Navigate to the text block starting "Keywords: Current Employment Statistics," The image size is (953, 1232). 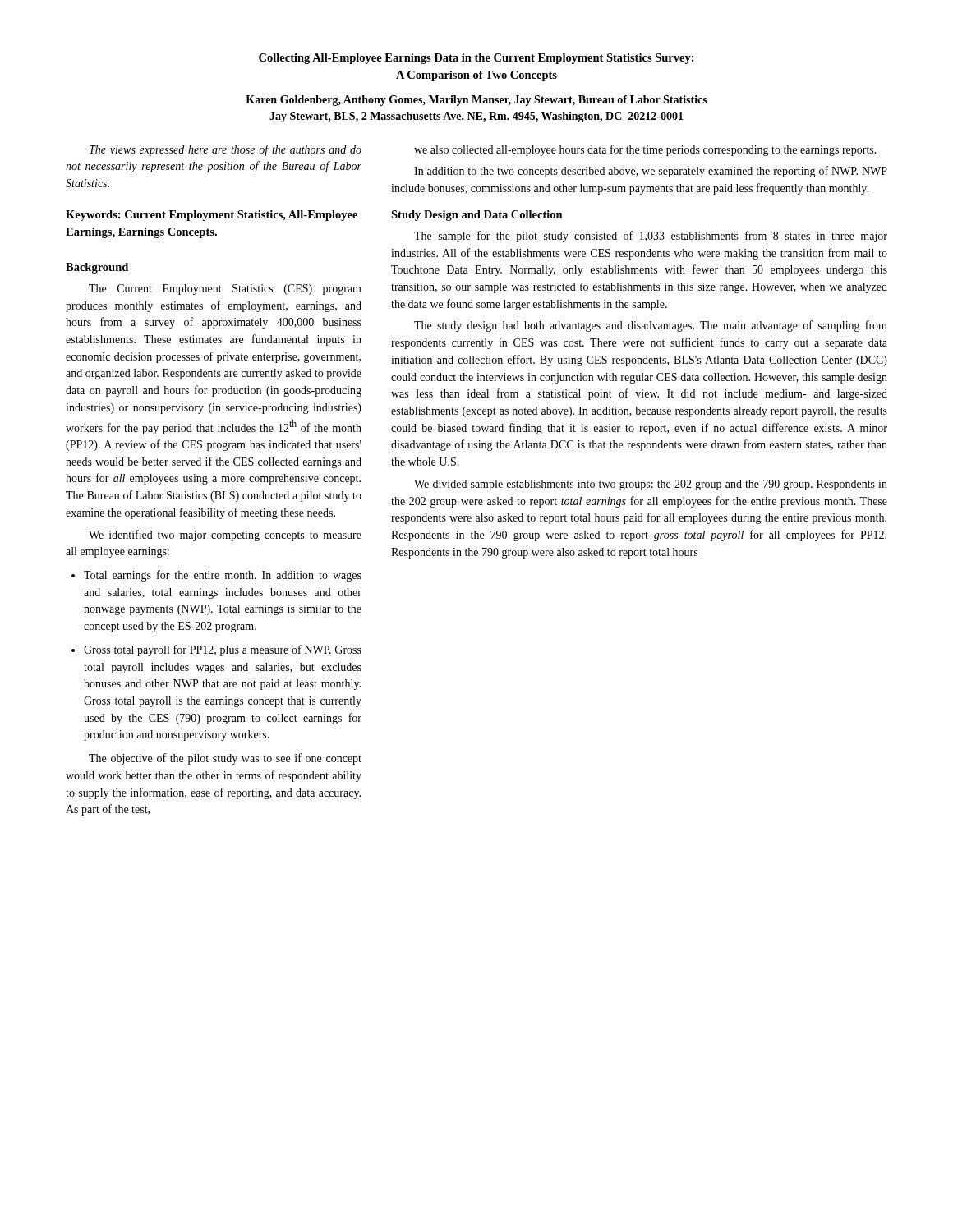point(212,223)
